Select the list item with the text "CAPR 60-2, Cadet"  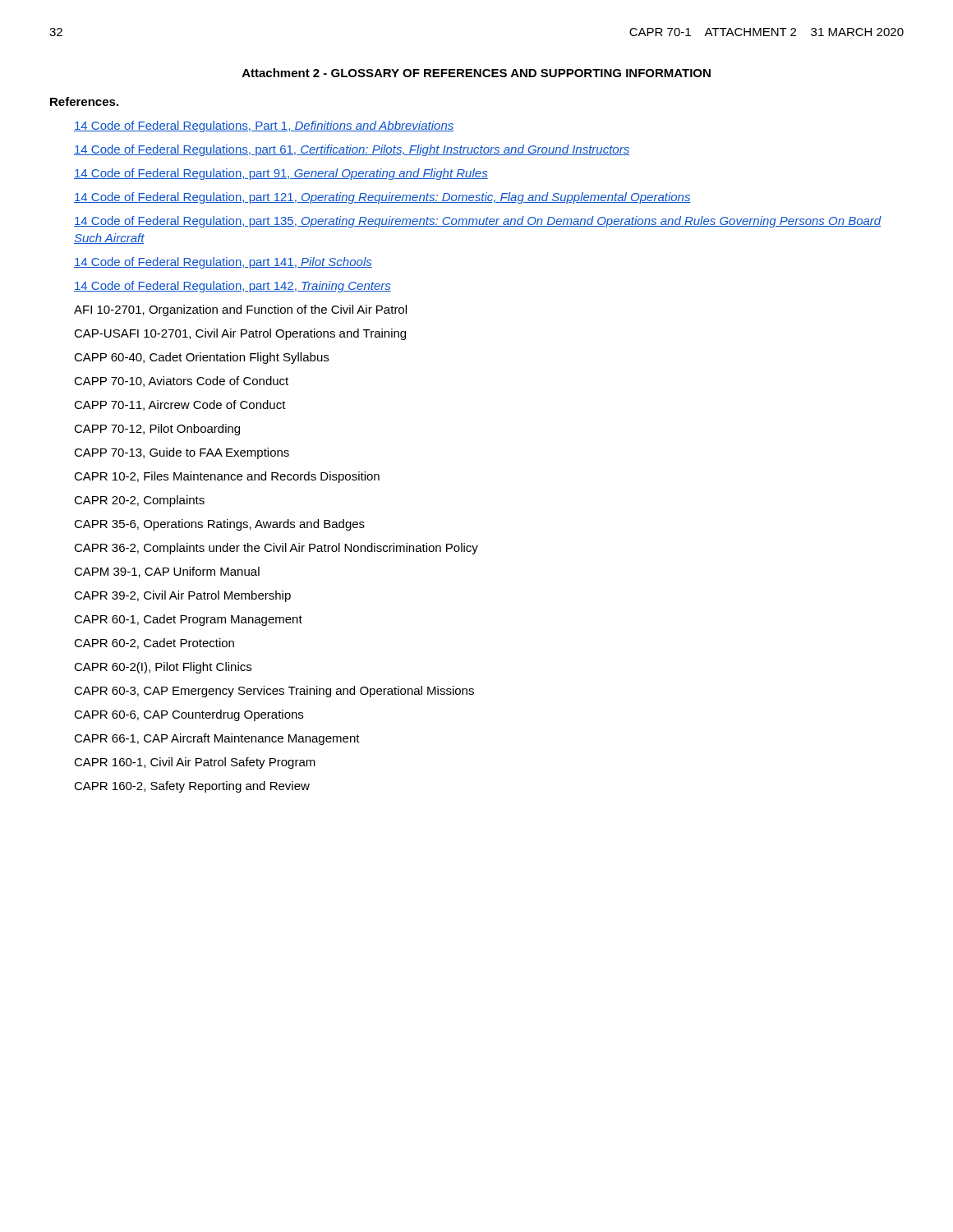pyautogui.click(x=154, y=643)
